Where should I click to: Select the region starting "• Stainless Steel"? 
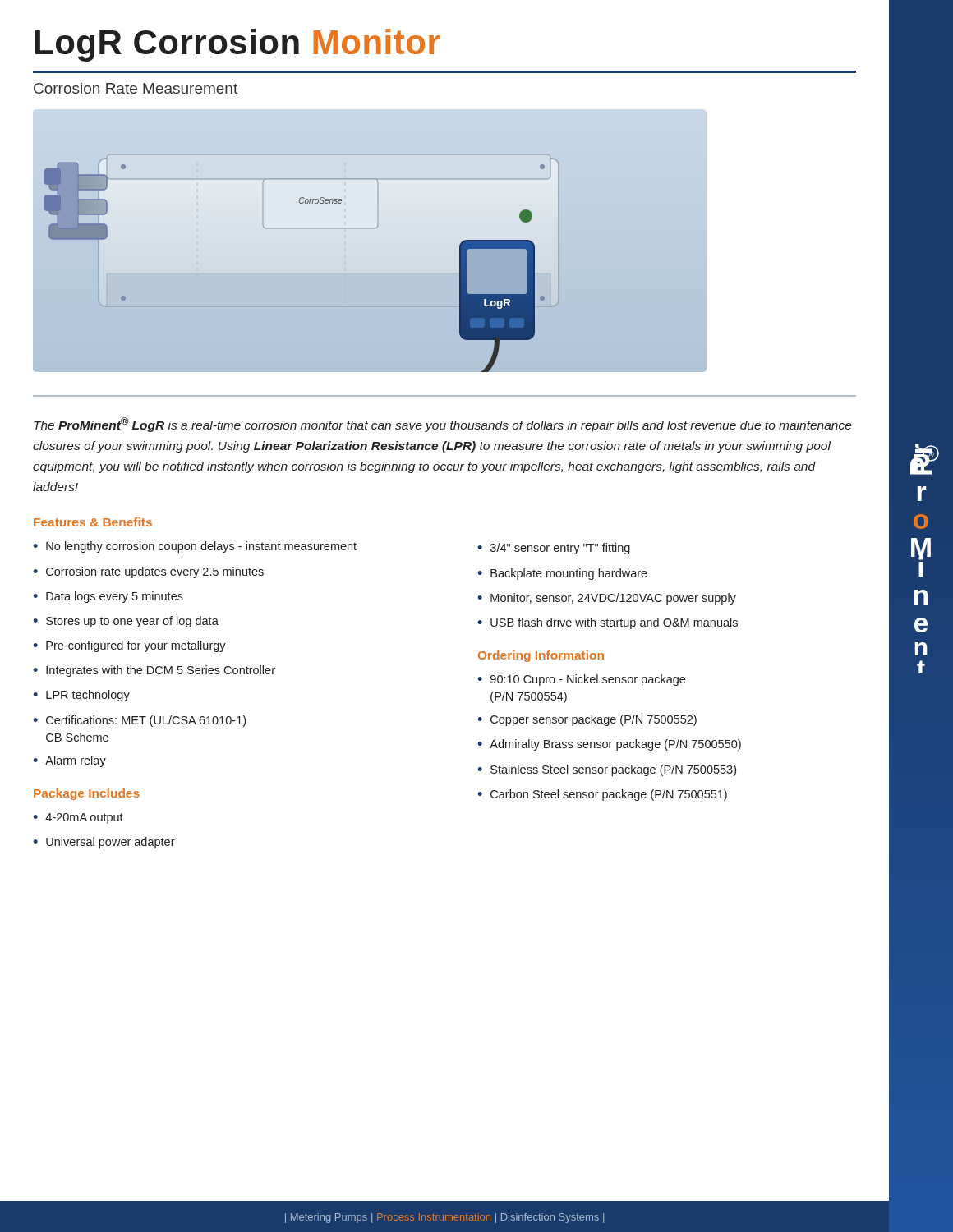(607, 770)
